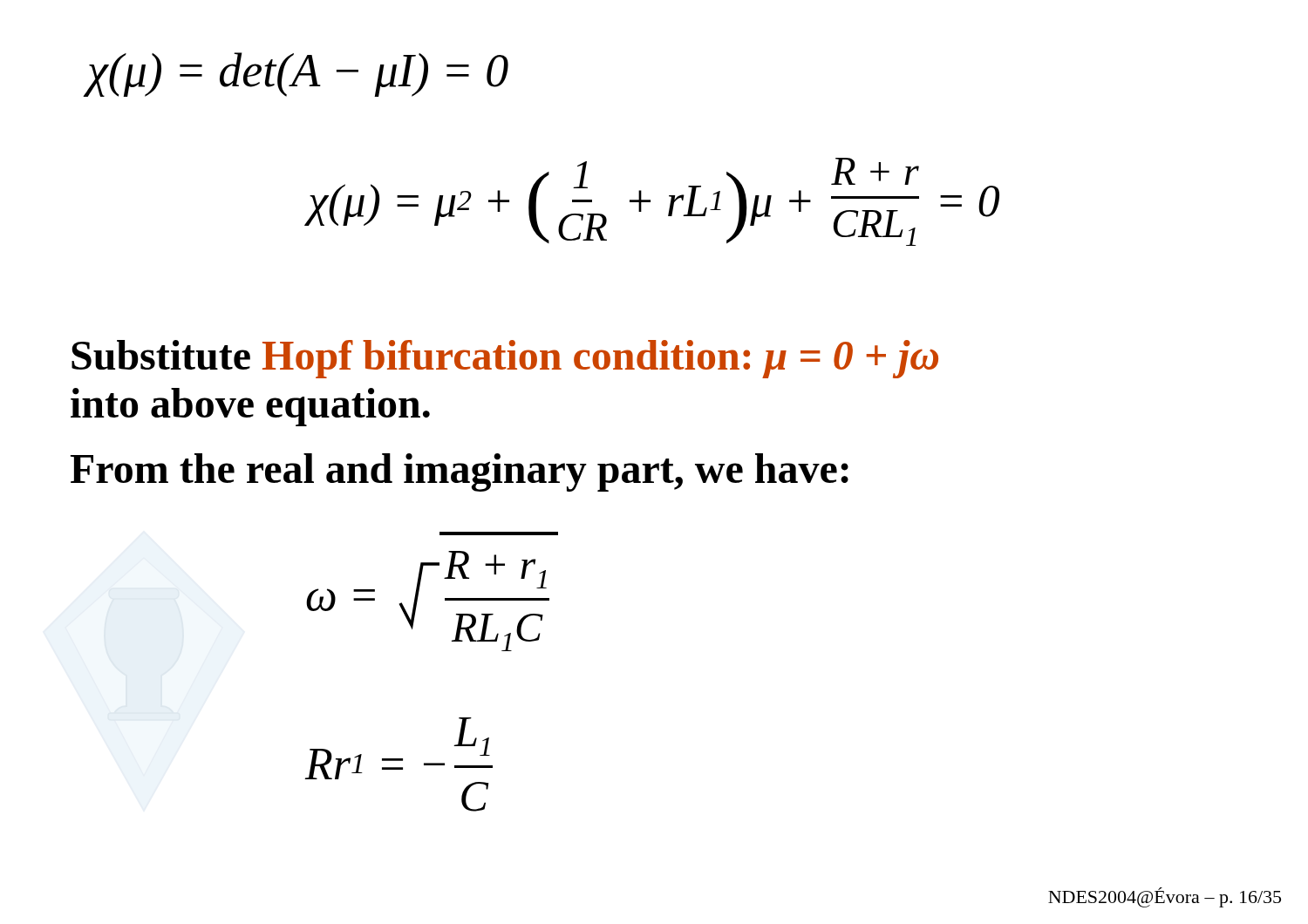Viewport: 1308px width, 924px height.
Task: Navigate to the element starting "ω = R + r1 RL1C"
Action: tap(432, 595)
